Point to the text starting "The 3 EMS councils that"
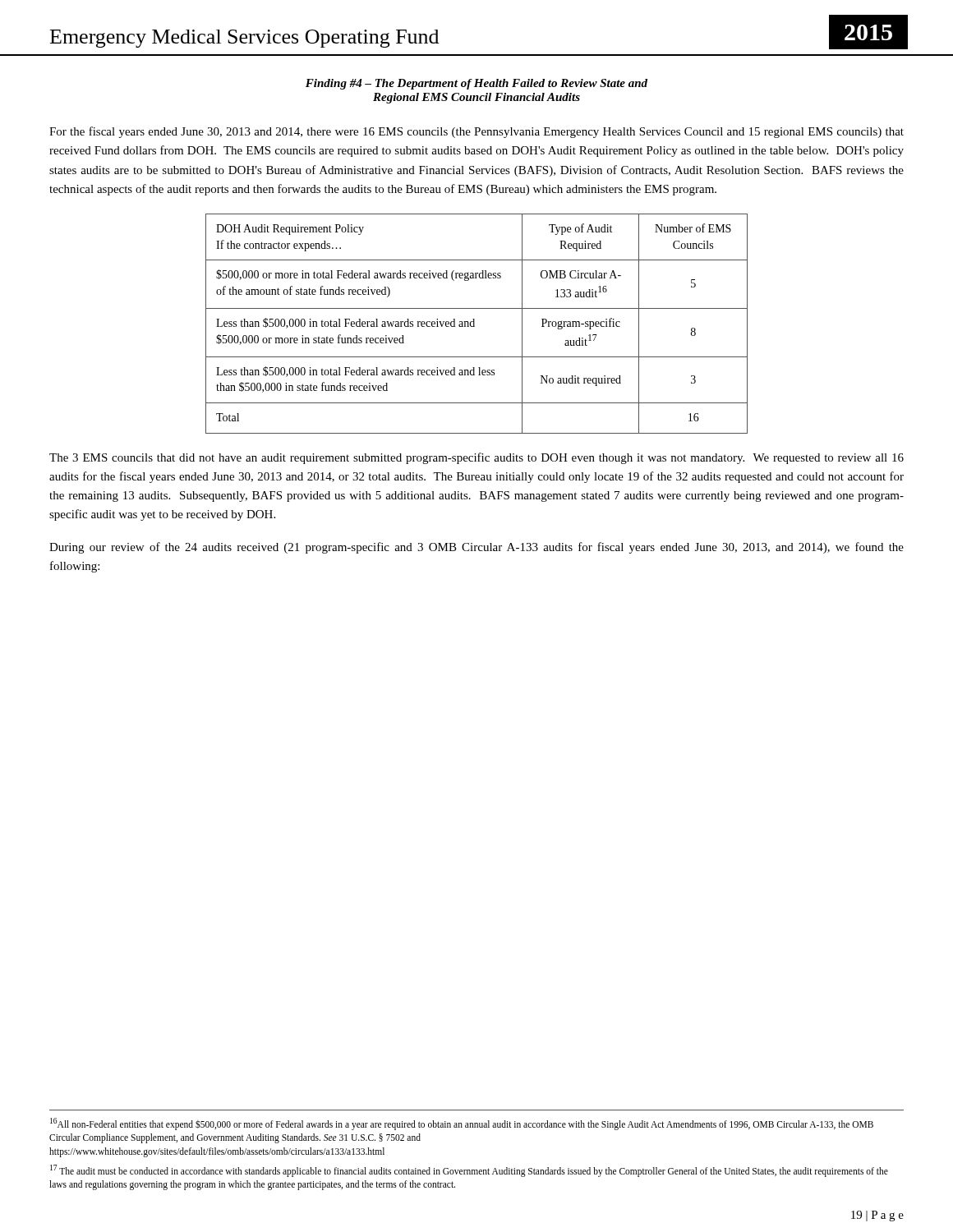This screenshot has width=953, height=1232. point(476,486)
